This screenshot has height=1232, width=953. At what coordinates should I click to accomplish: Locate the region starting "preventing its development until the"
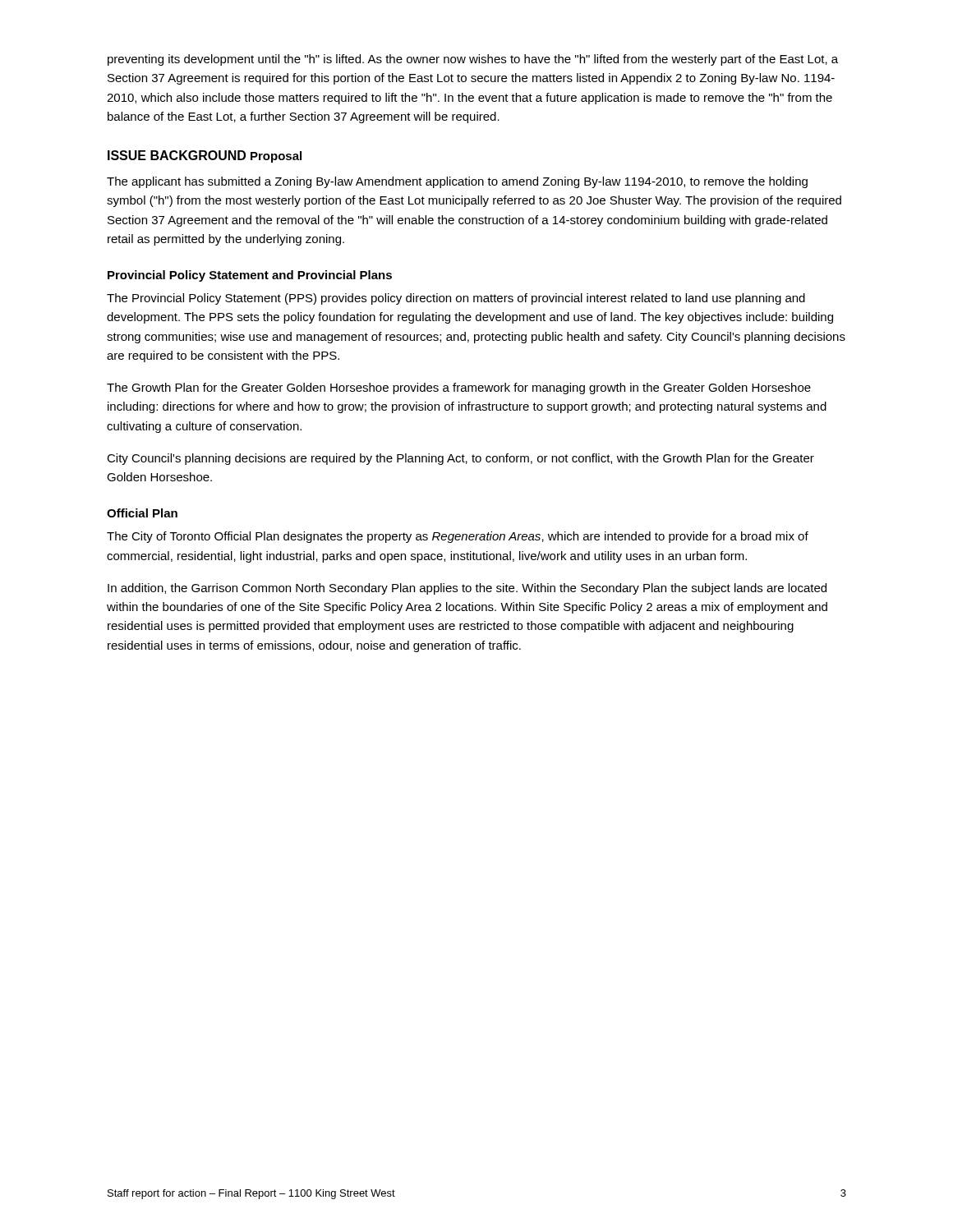(476, 87)
